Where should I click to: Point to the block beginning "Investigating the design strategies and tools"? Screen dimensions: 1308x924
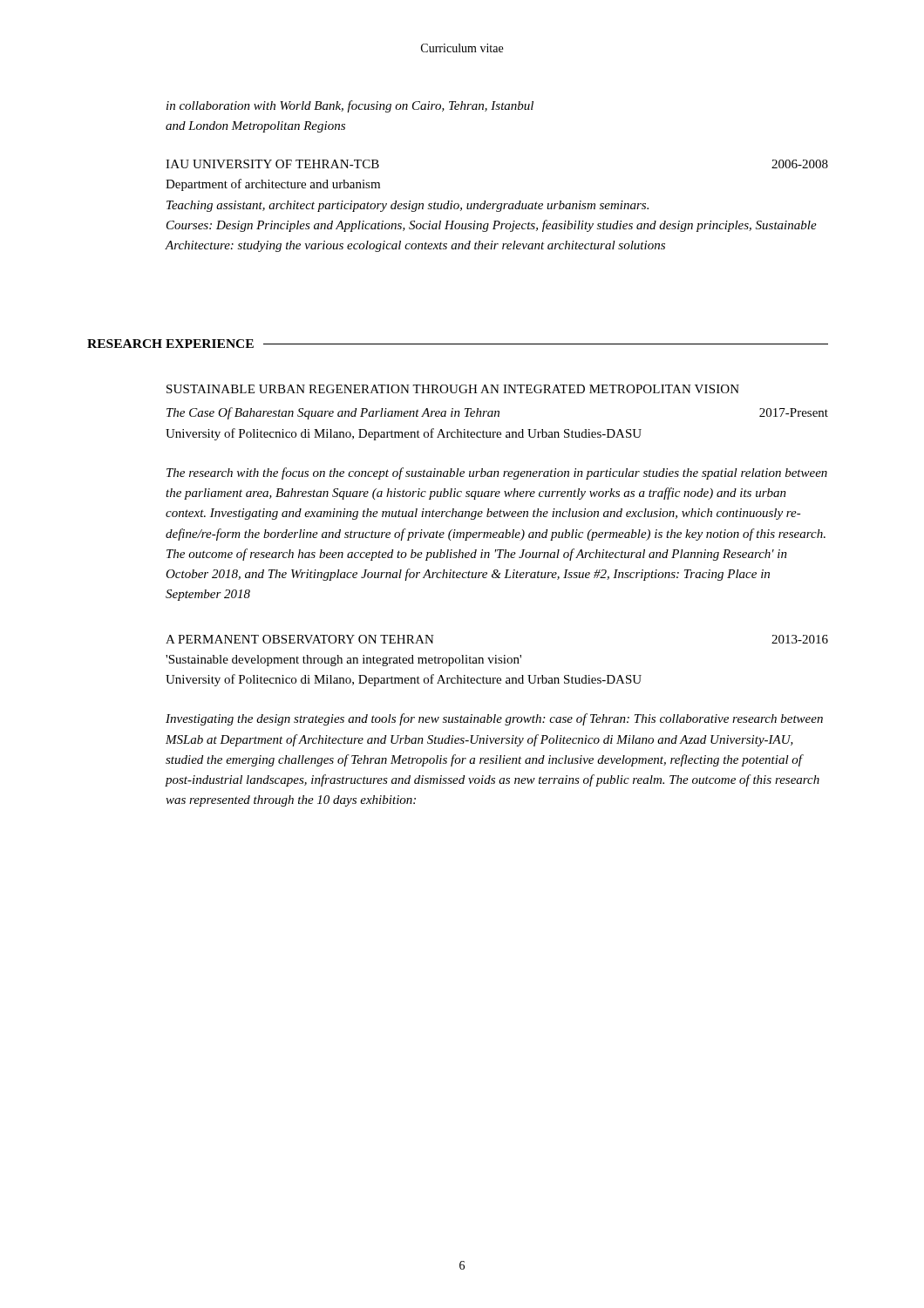[x=494, y=759]
